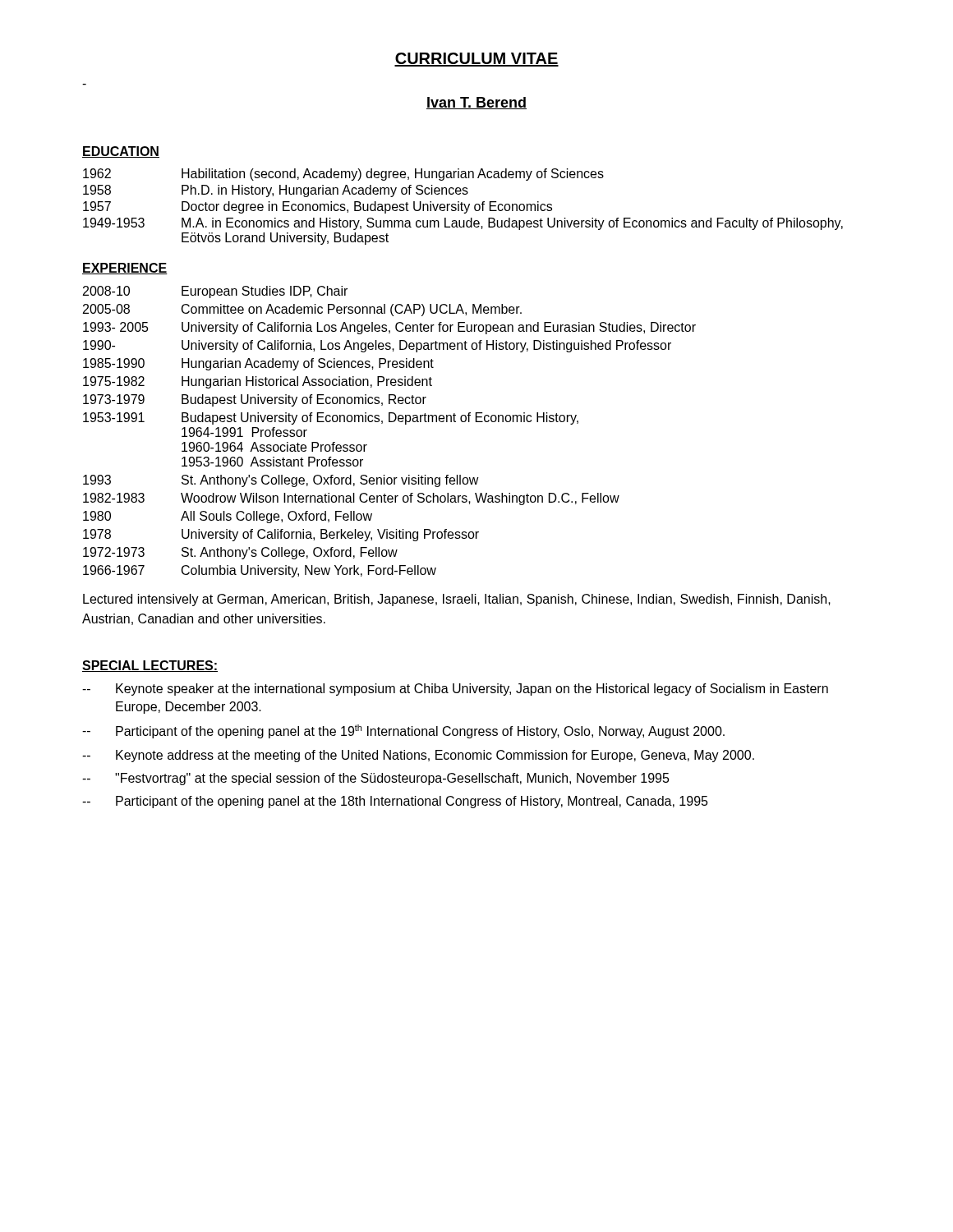This screenshot has height=1232, width=953.
Task: Locate the title with the text "Ivan T. Berend"
Action: tap(476, 103)
